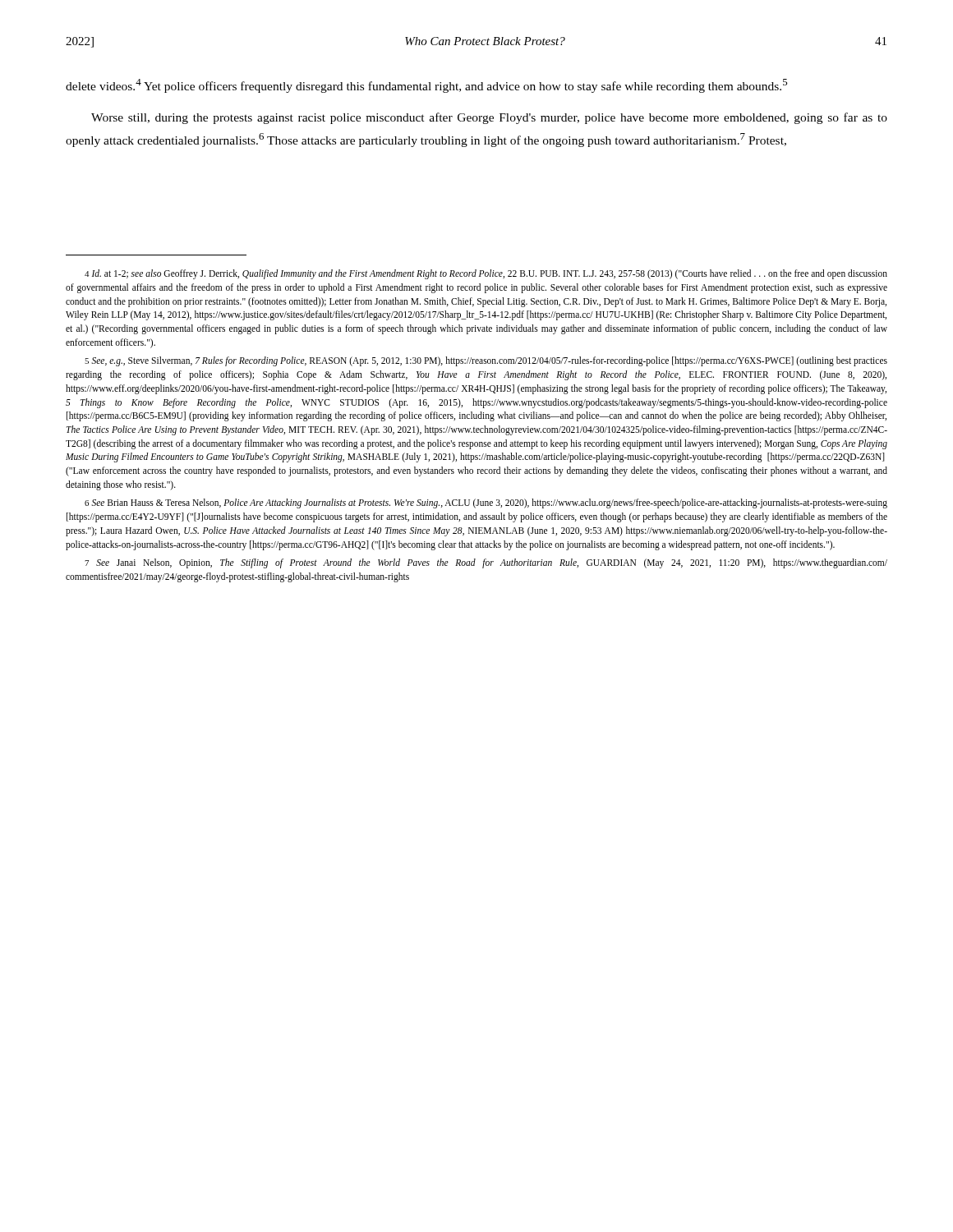The width and height of the screenshot is (953, 1232).
Task: Find the footnote that reads "5 See, e.g., Steve"
Action: pos(476,423)
